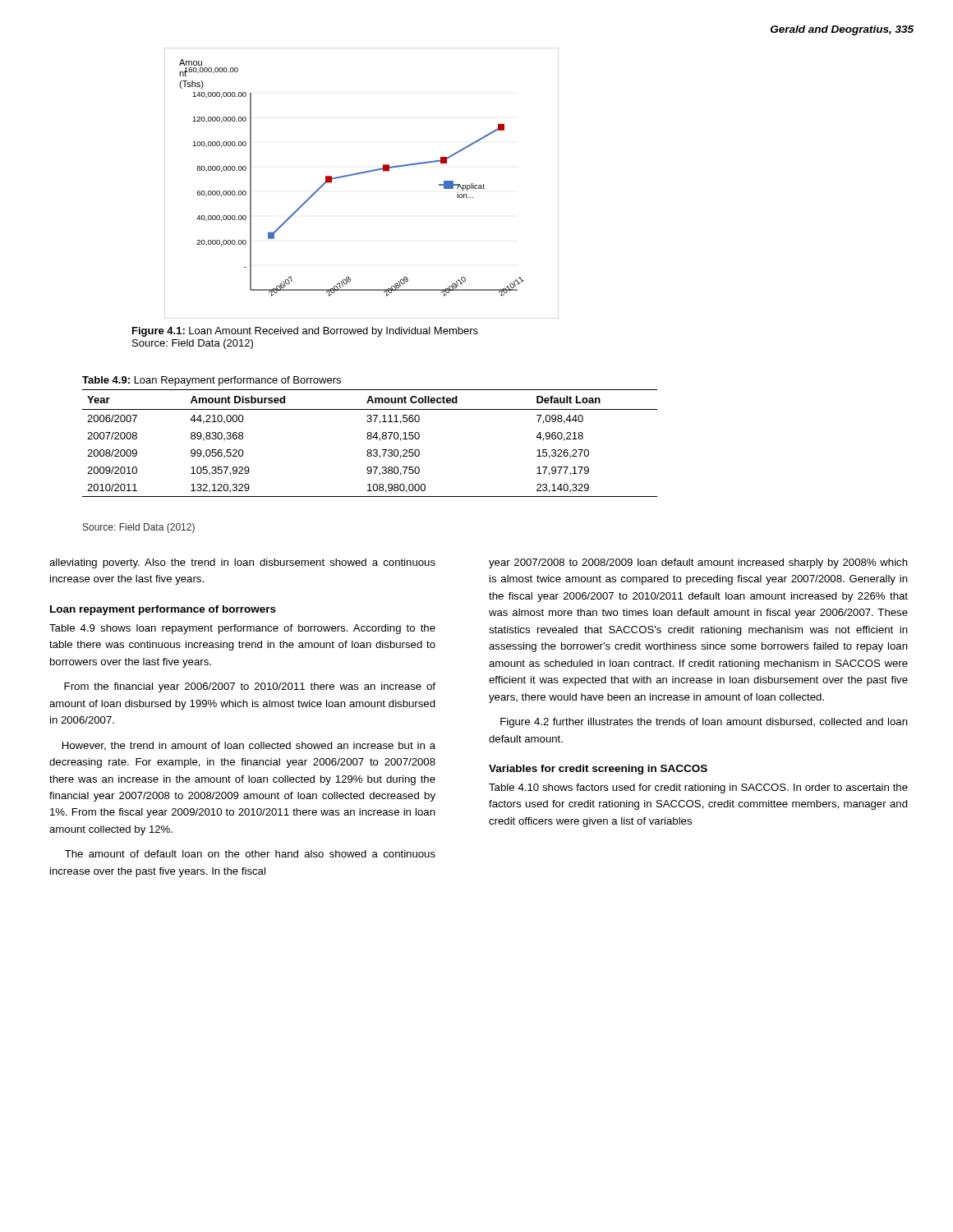Find the element starting "alleviating poverty. Also the trend in"

242,571
